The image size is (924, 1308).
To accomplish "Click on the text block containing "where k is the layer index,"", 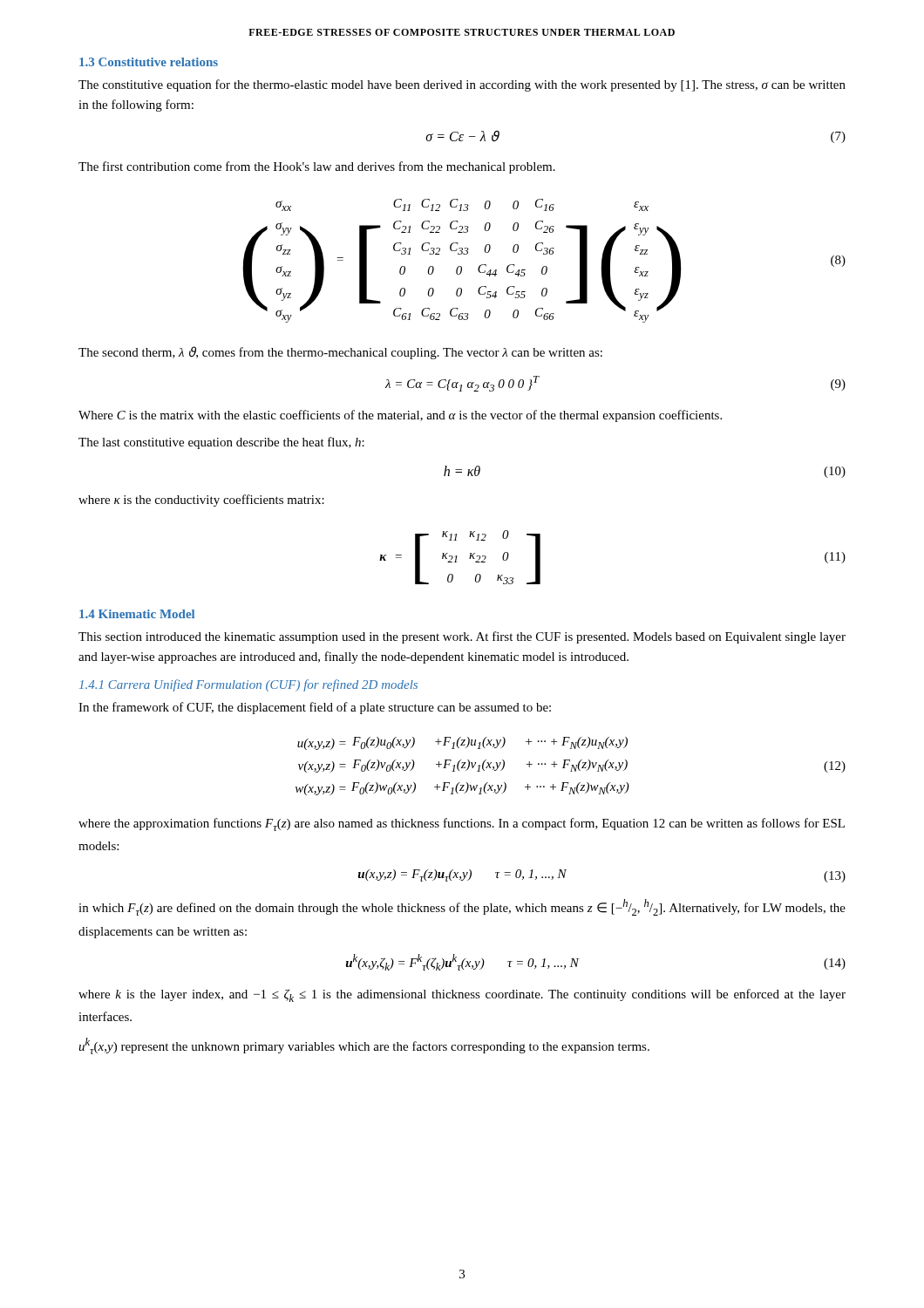I will (462, 1005).
